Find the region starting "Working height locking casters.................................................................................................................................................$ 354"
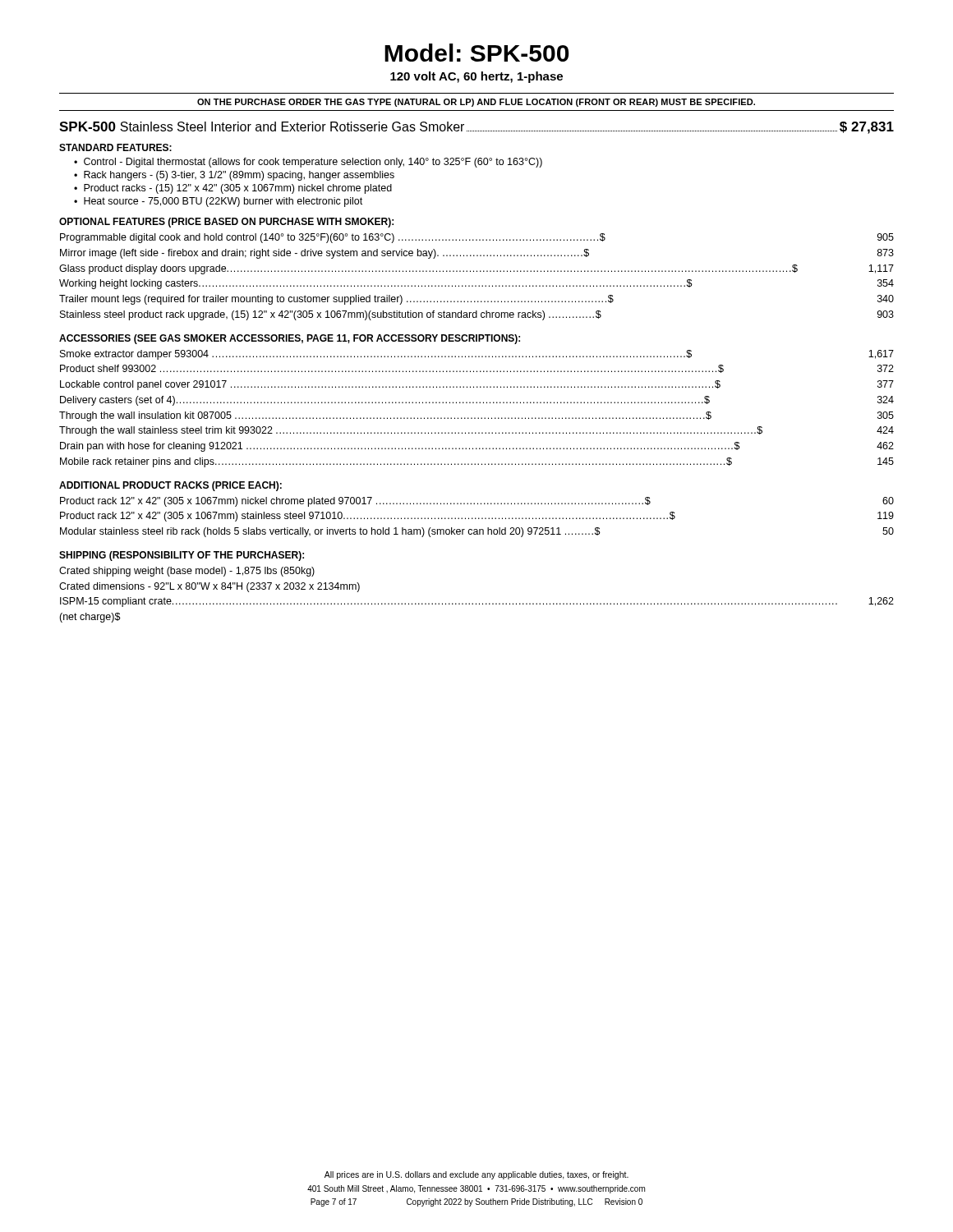Viewport: 953px width, 1232px height. 476,284
